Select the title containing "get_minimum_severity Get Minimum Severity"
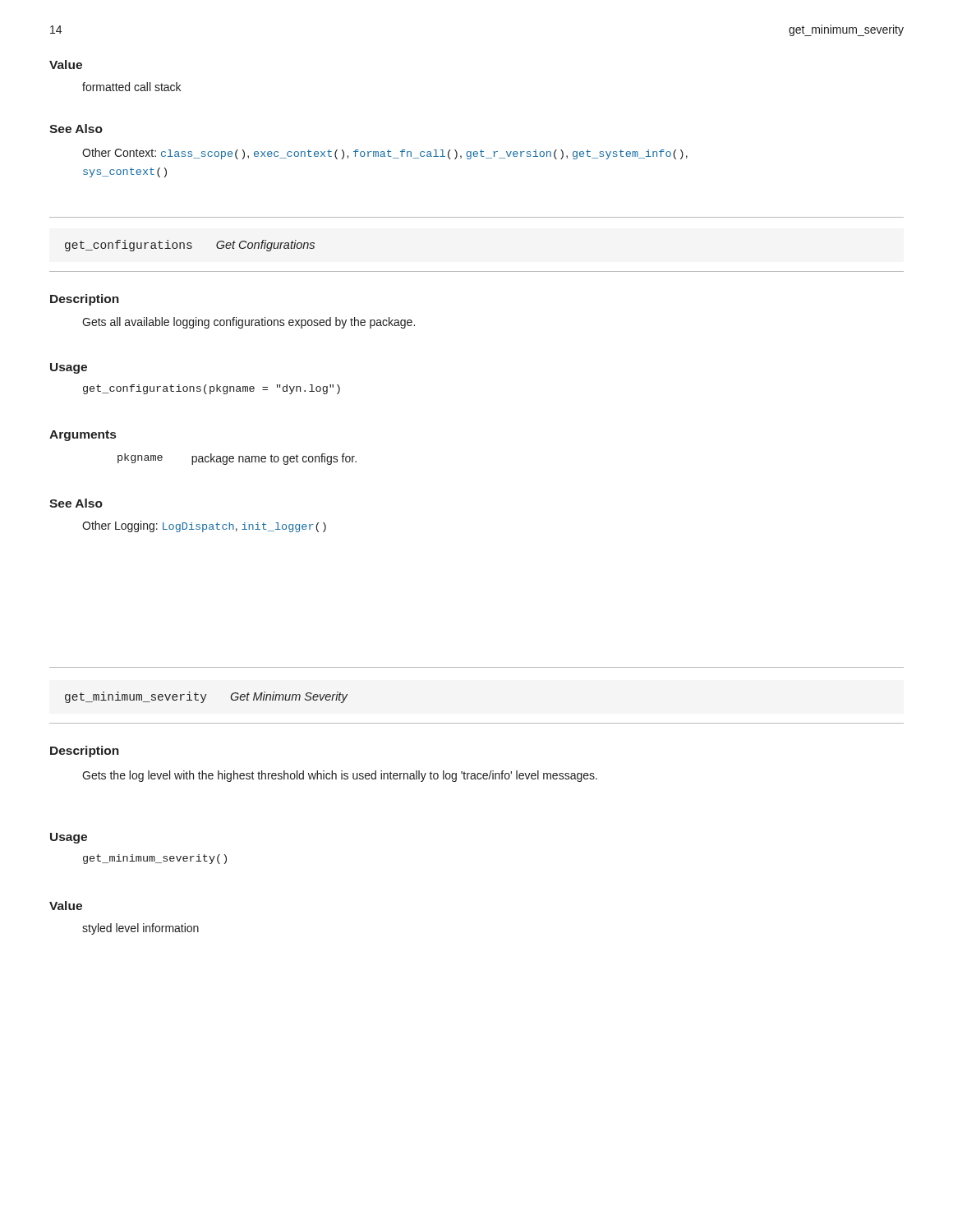Viewport: 953px width, 1232px height. point(206,697)
